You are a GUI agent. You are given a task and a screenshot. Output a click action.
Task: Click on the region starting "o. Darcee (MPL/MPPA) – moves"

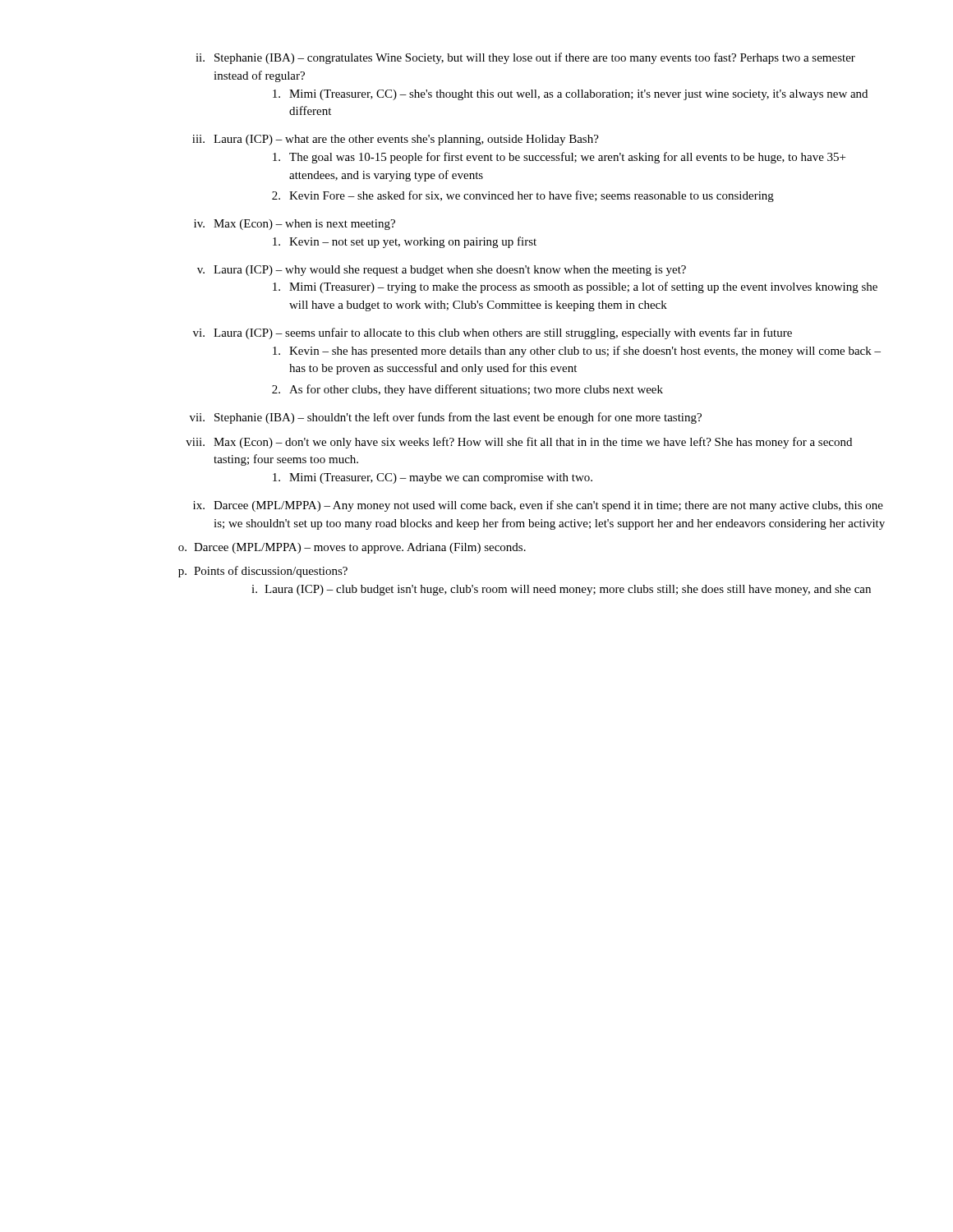(526, 548)
